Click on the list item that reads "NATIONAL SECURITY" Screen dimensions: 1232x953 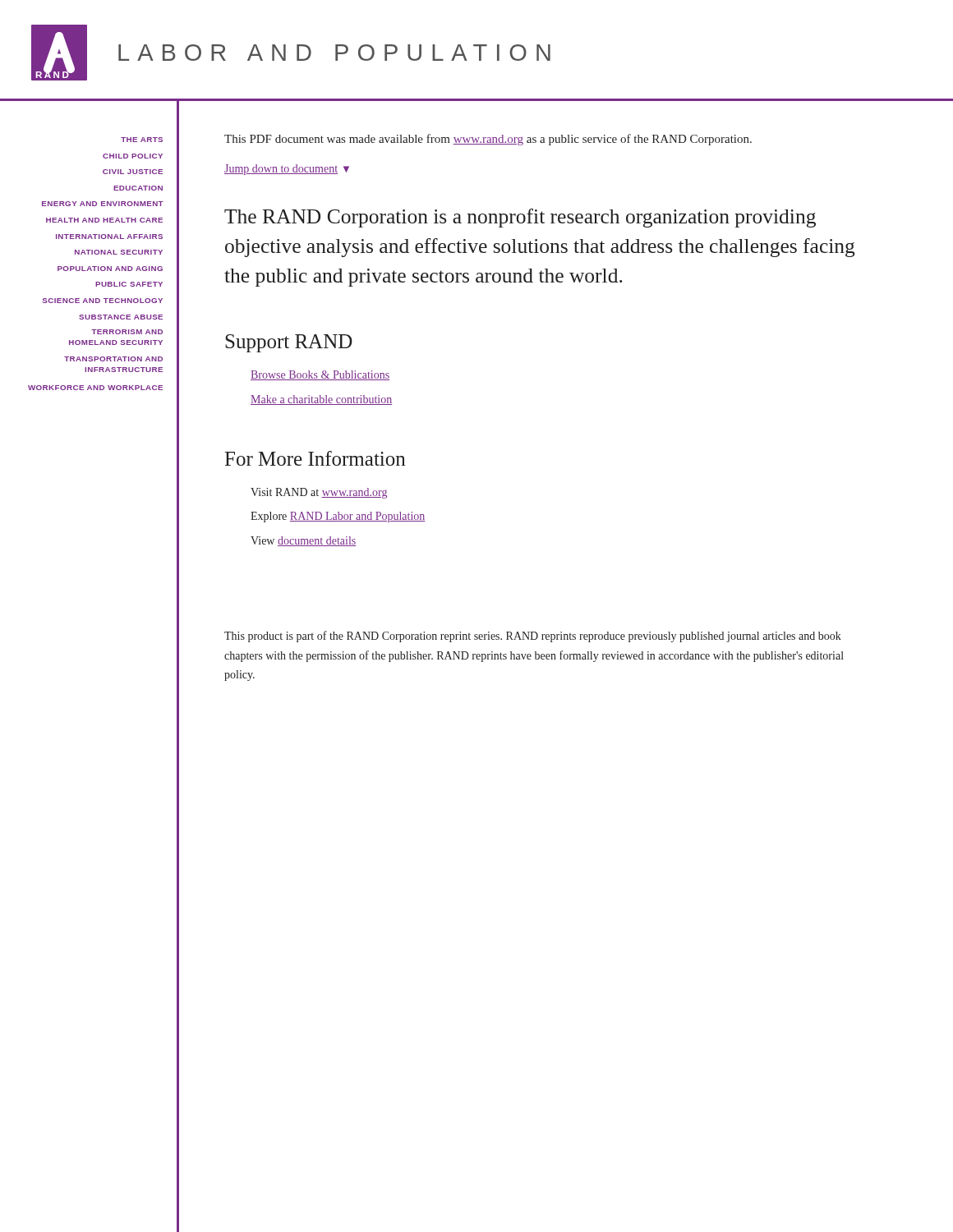tap(119, 252)
